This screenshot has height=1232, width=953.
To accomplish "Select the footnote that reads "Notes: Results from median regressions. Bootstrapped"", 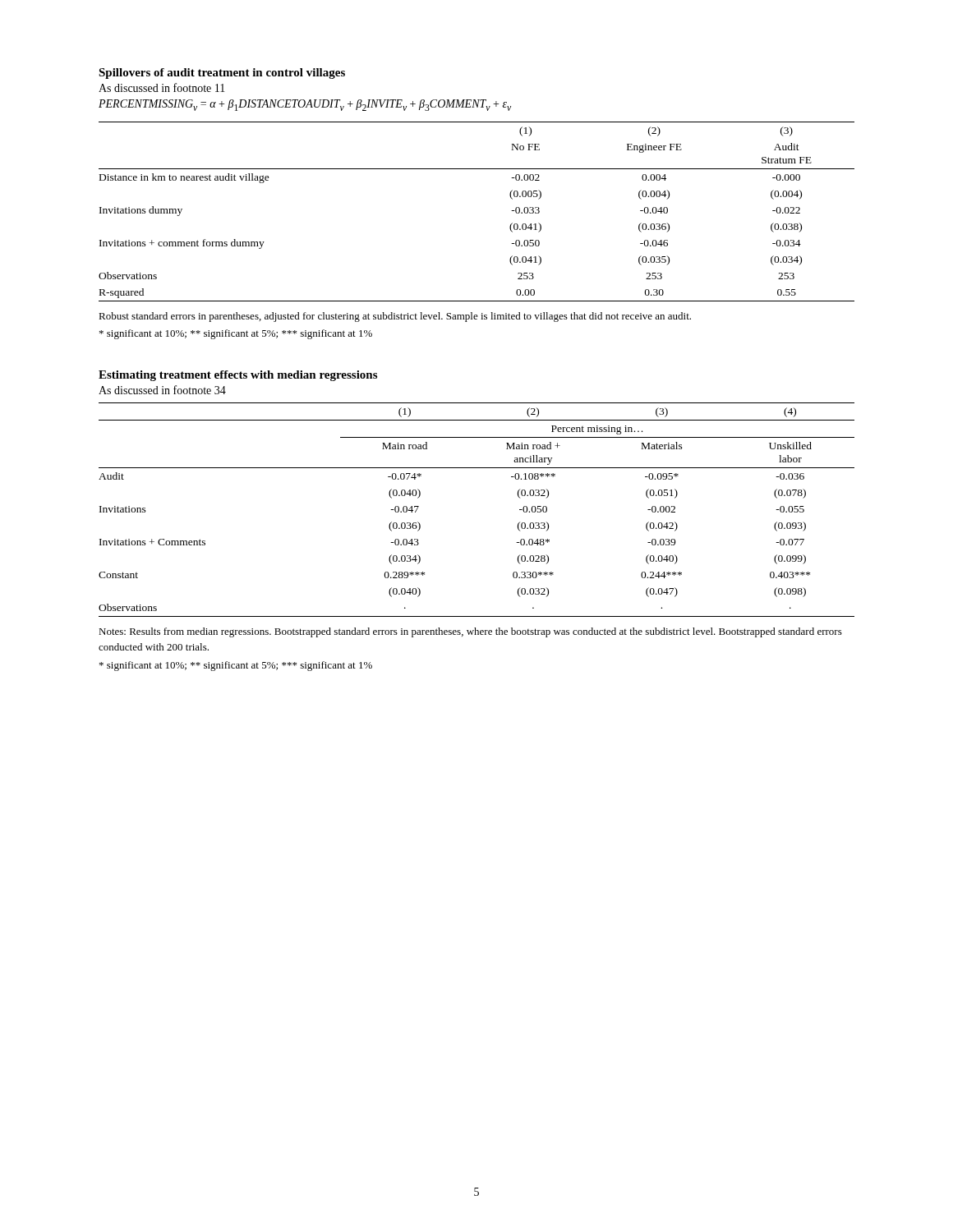I will coord(470,639).
